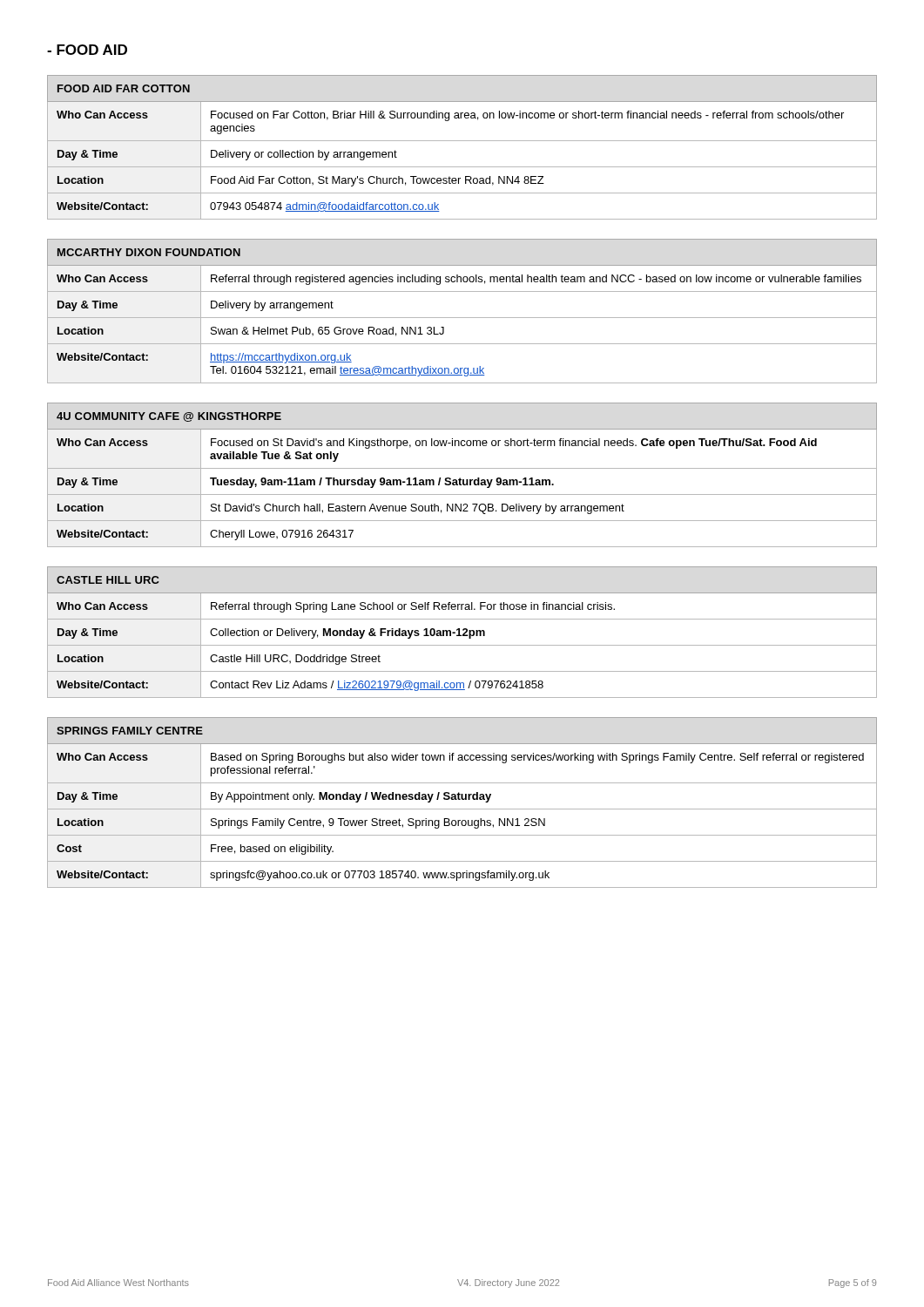This screenshot has width=924, height=1307.
Task: Find the table that mentions "Referral through Spring Lane"
Action: click(x=462, y=632)
